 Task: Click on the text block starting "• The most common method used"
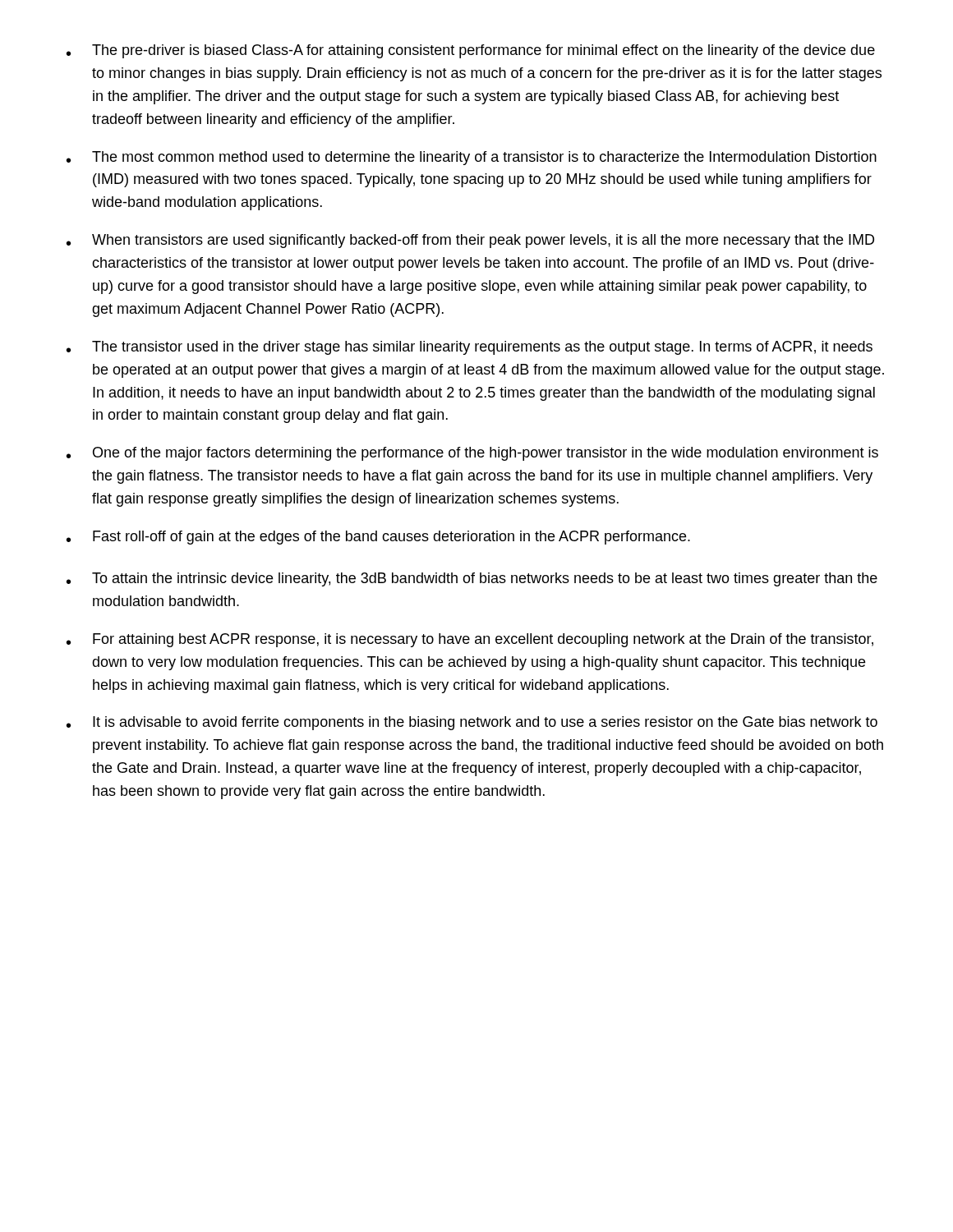[x=476, y=180]
